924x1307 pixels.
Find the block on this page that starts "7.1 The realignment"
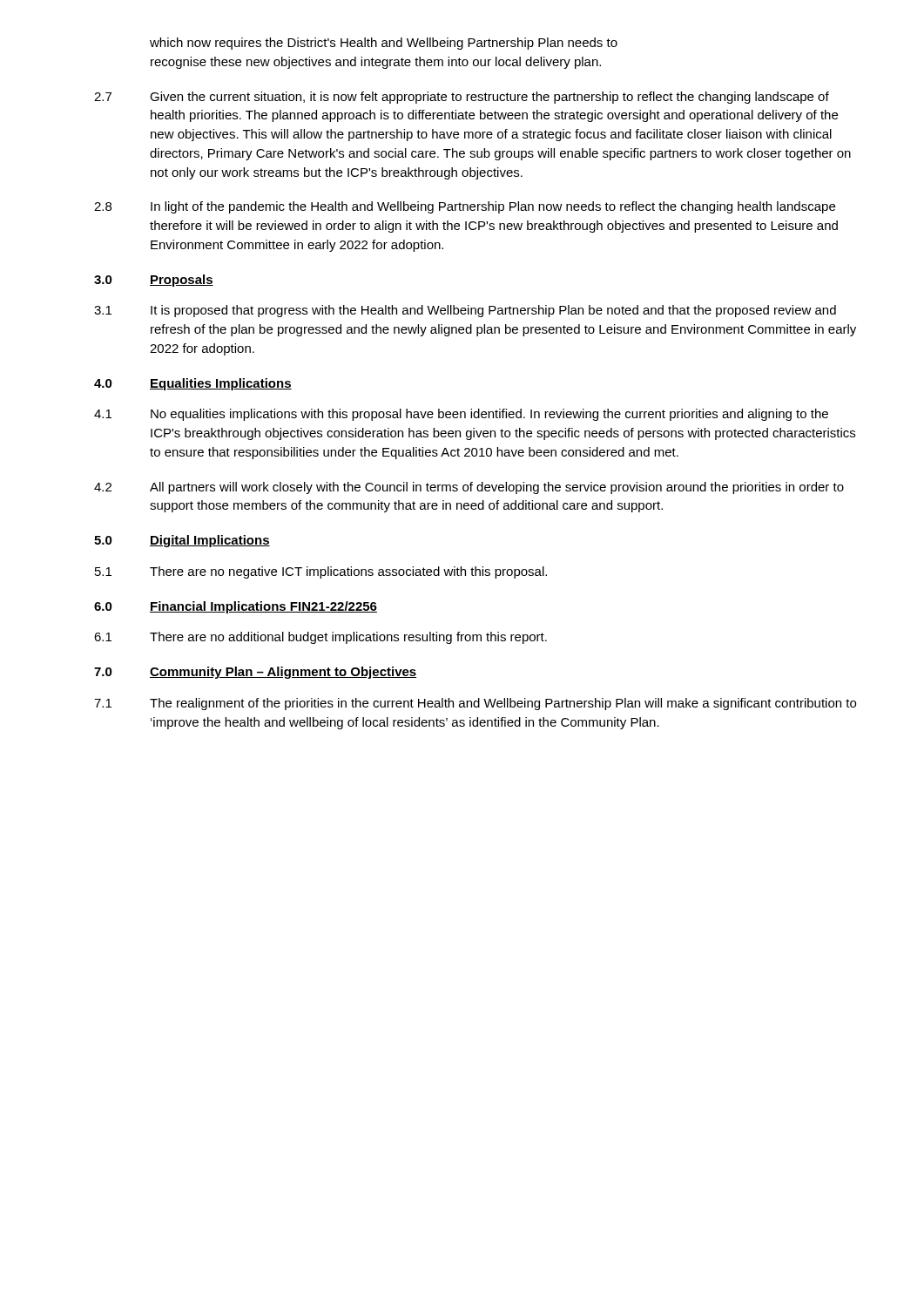pos(478,712)
